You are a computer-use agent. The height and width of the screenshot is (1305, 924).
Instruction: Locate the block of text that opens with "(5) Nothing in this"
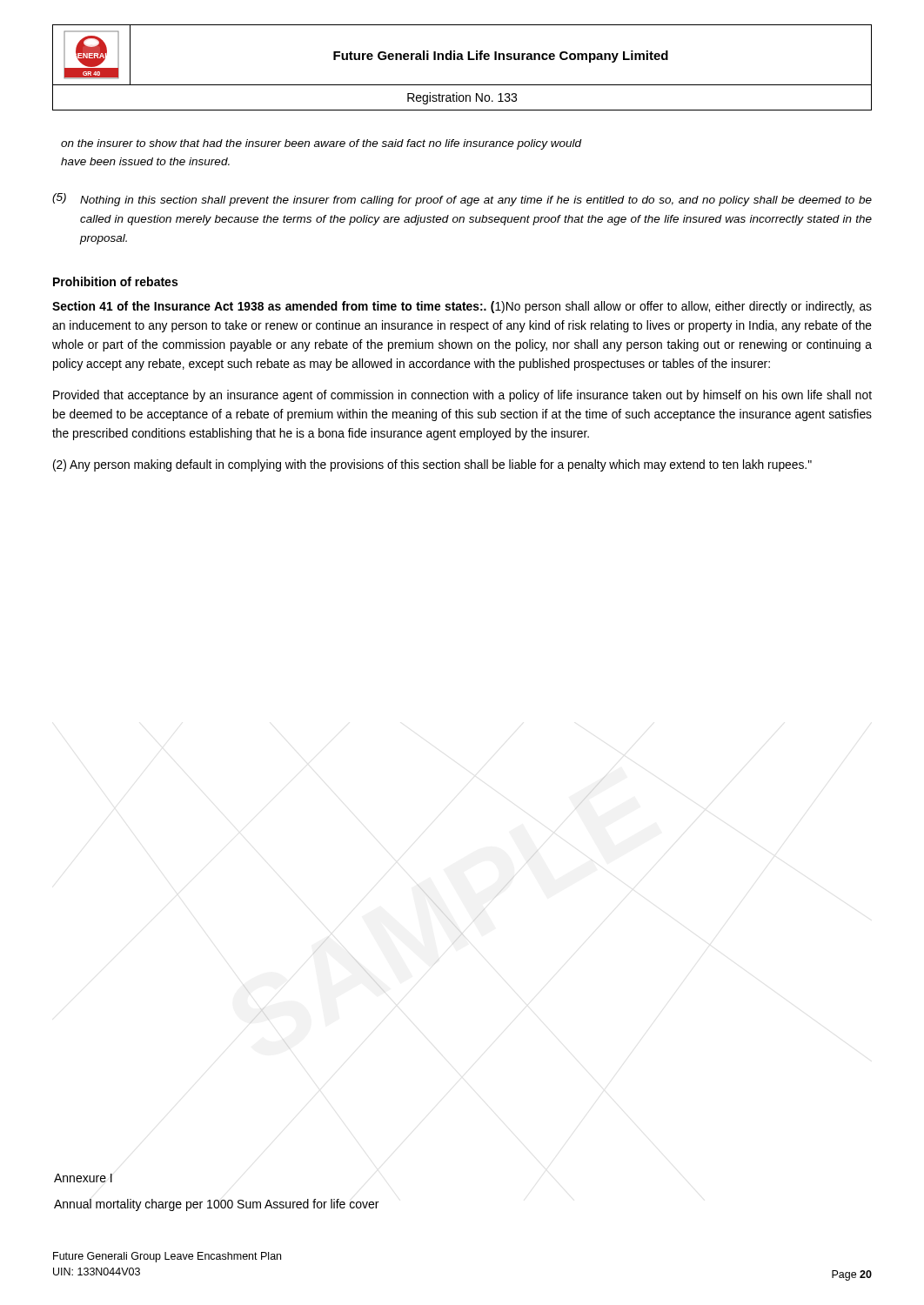point(462,219)
